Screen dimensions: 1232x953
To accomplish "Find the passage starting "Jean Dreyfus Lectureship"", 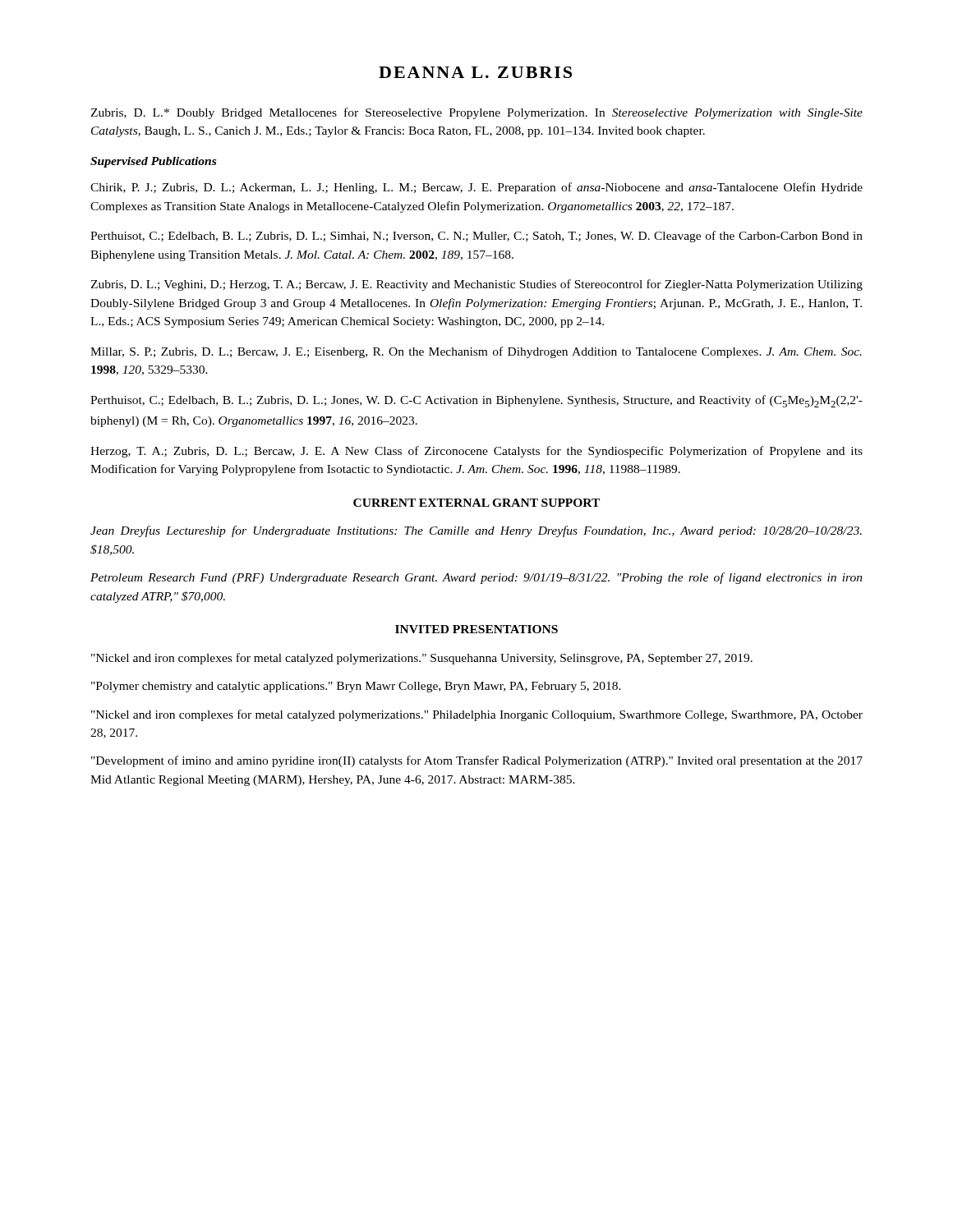I will click(x=476, y=540).
